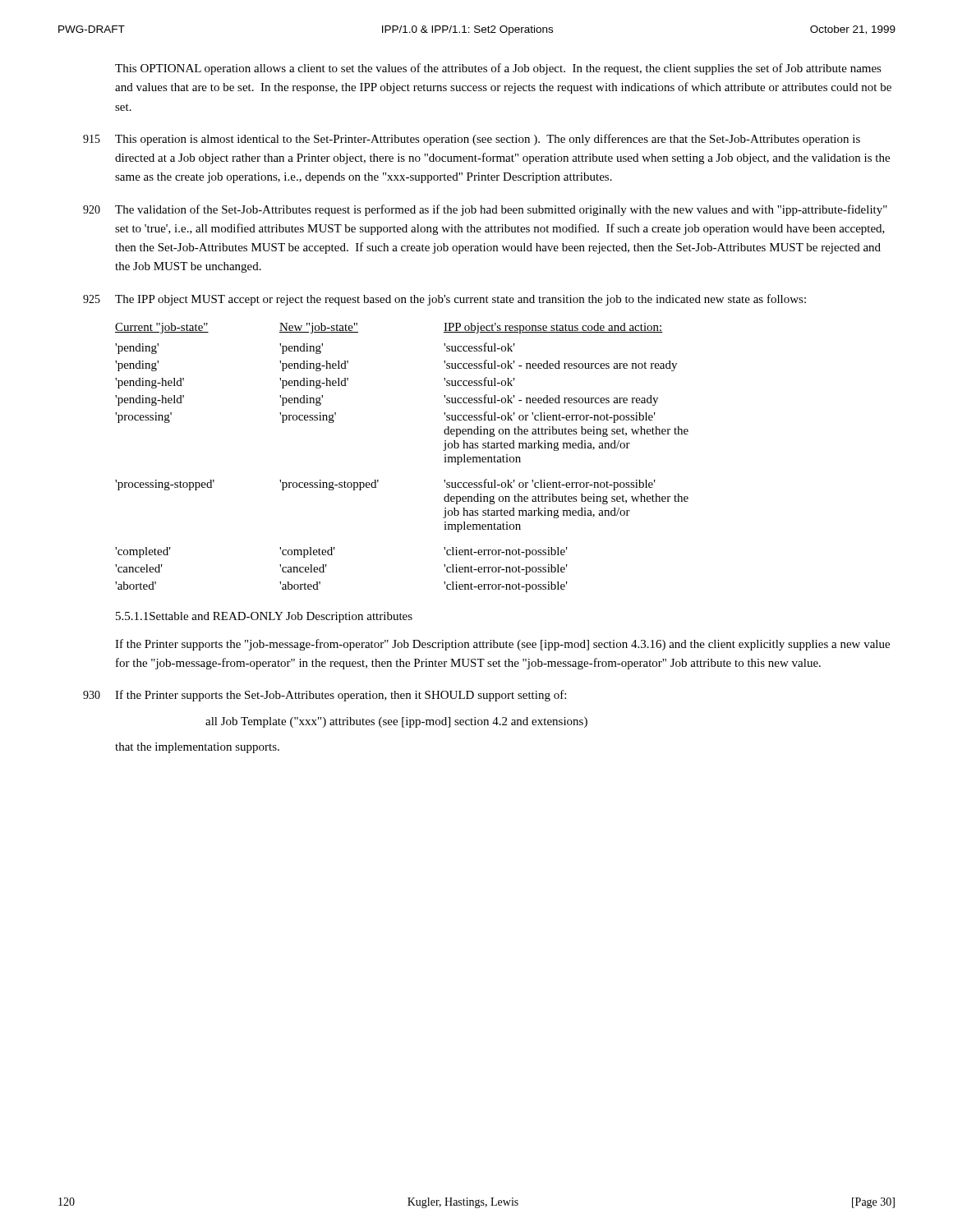Click on the table containing "Current "job-state""

tap(505, 456)
